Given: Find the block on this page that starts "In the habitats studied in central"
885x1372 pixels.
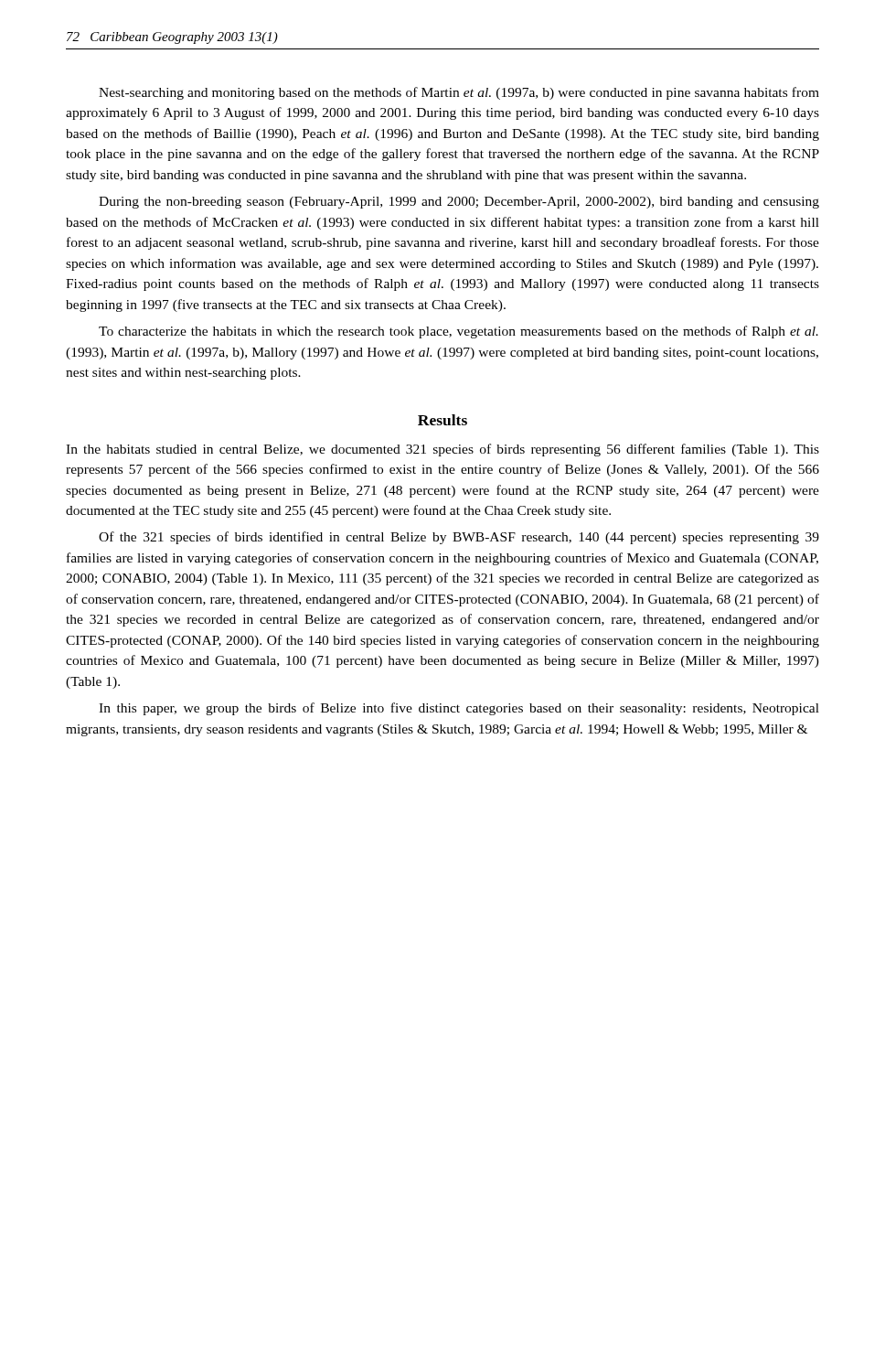Looking at the screenshot, I should point(442,480).
